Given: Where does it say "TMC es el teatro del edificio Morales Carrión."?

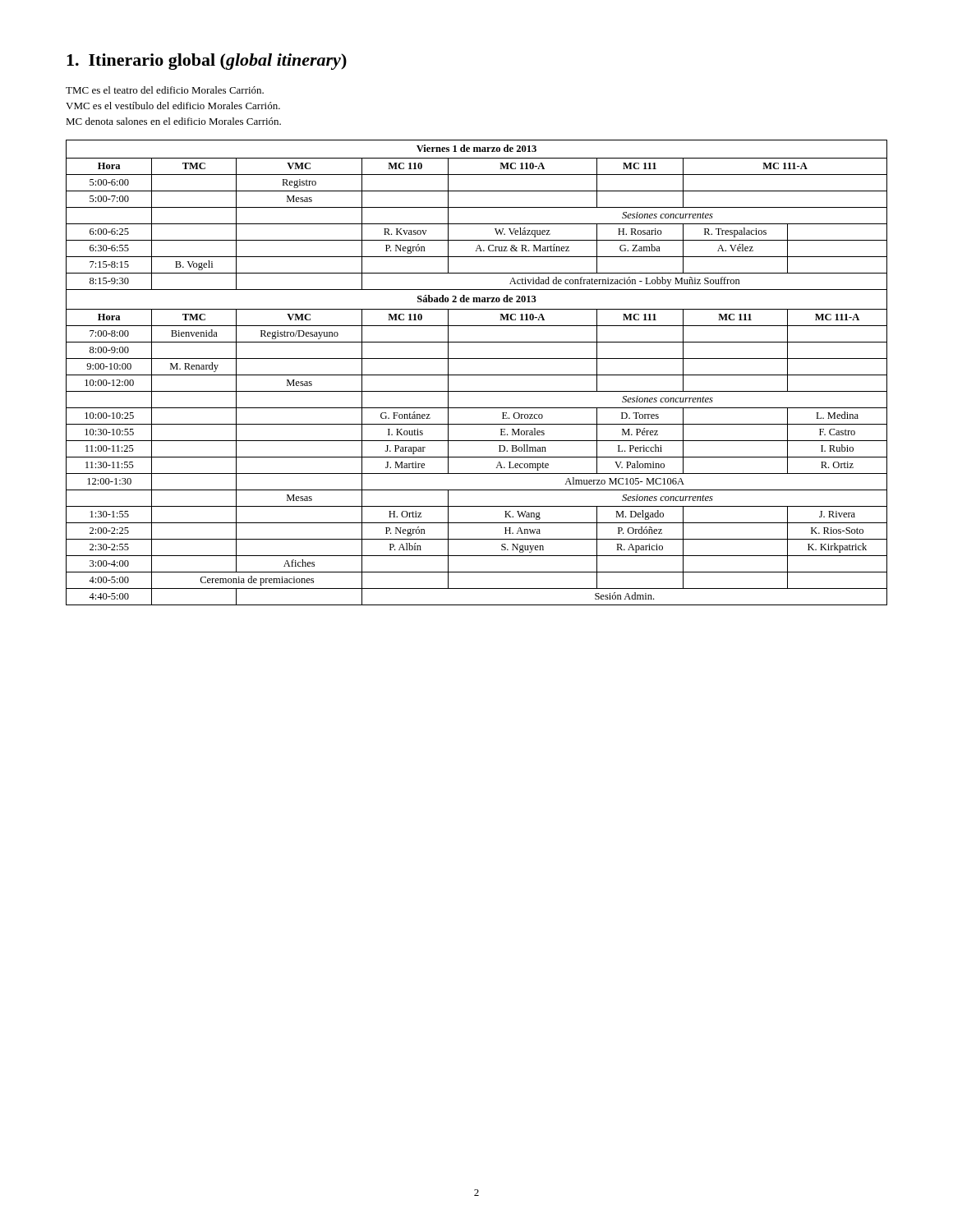Looking at the screenshot, I should 165,90.
